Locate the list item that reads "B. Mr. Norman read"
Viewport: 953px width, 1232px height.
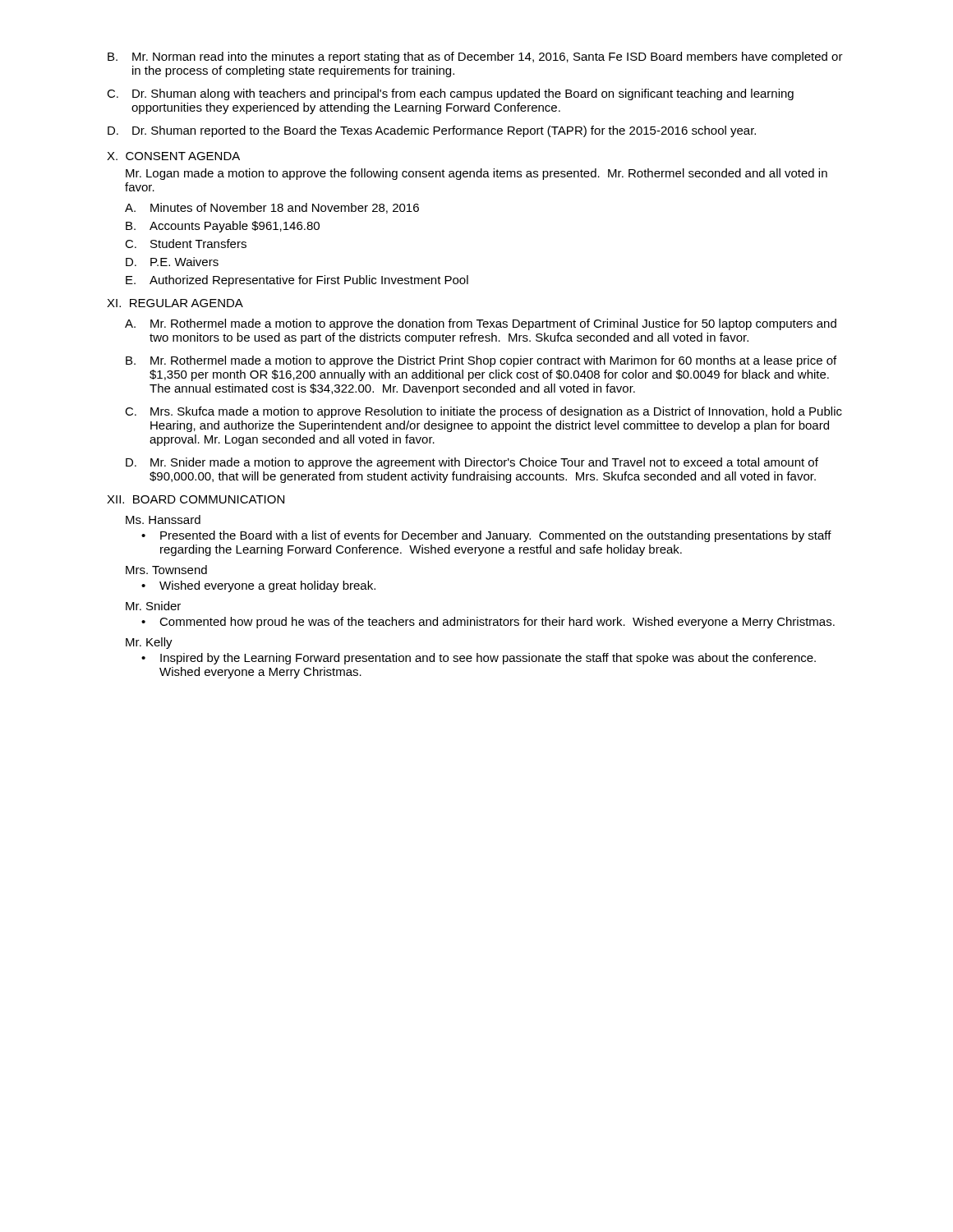point(476,63)
